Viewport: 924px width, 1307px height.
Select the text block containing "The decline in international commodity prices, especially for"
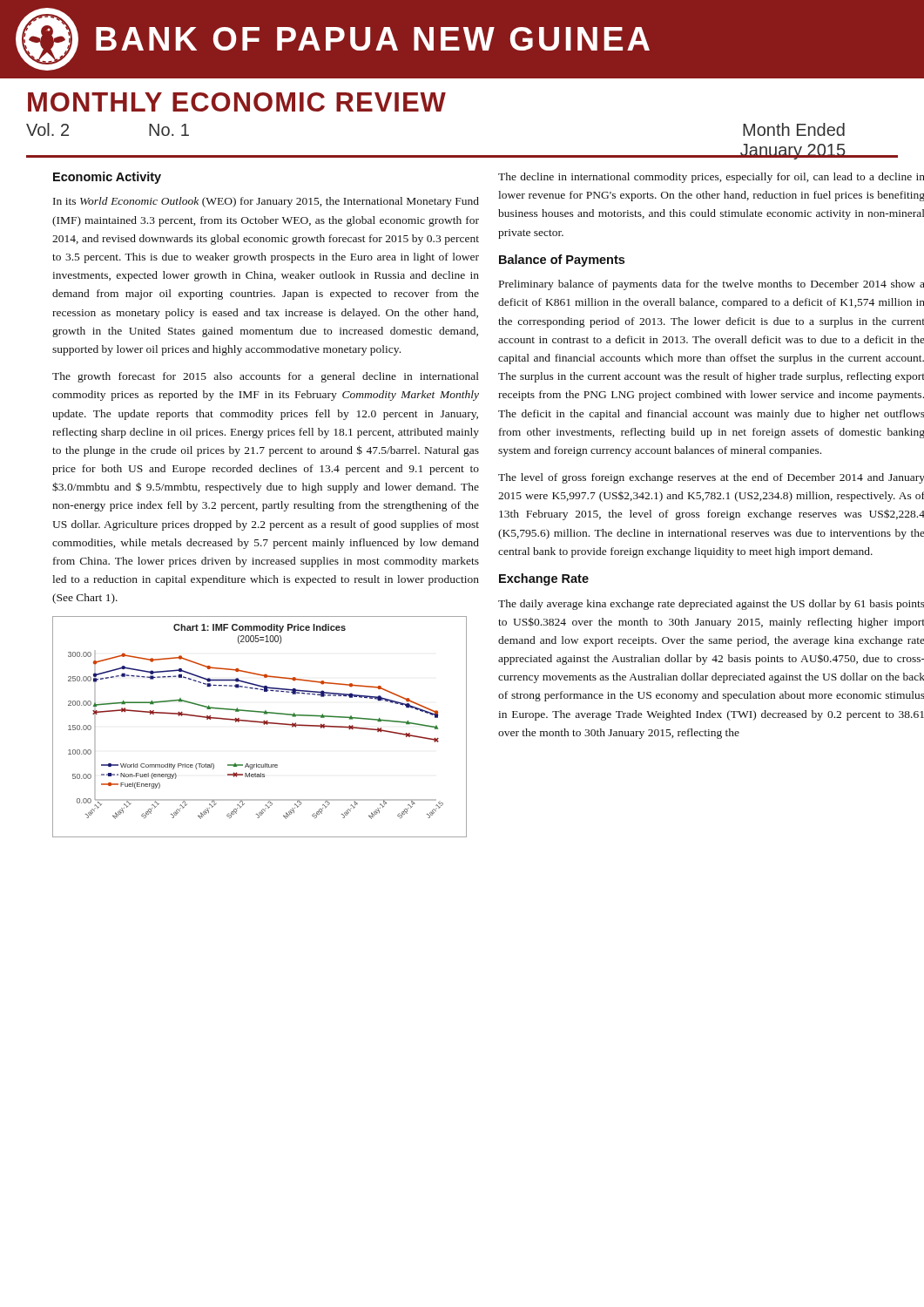[x=711, y=204]
